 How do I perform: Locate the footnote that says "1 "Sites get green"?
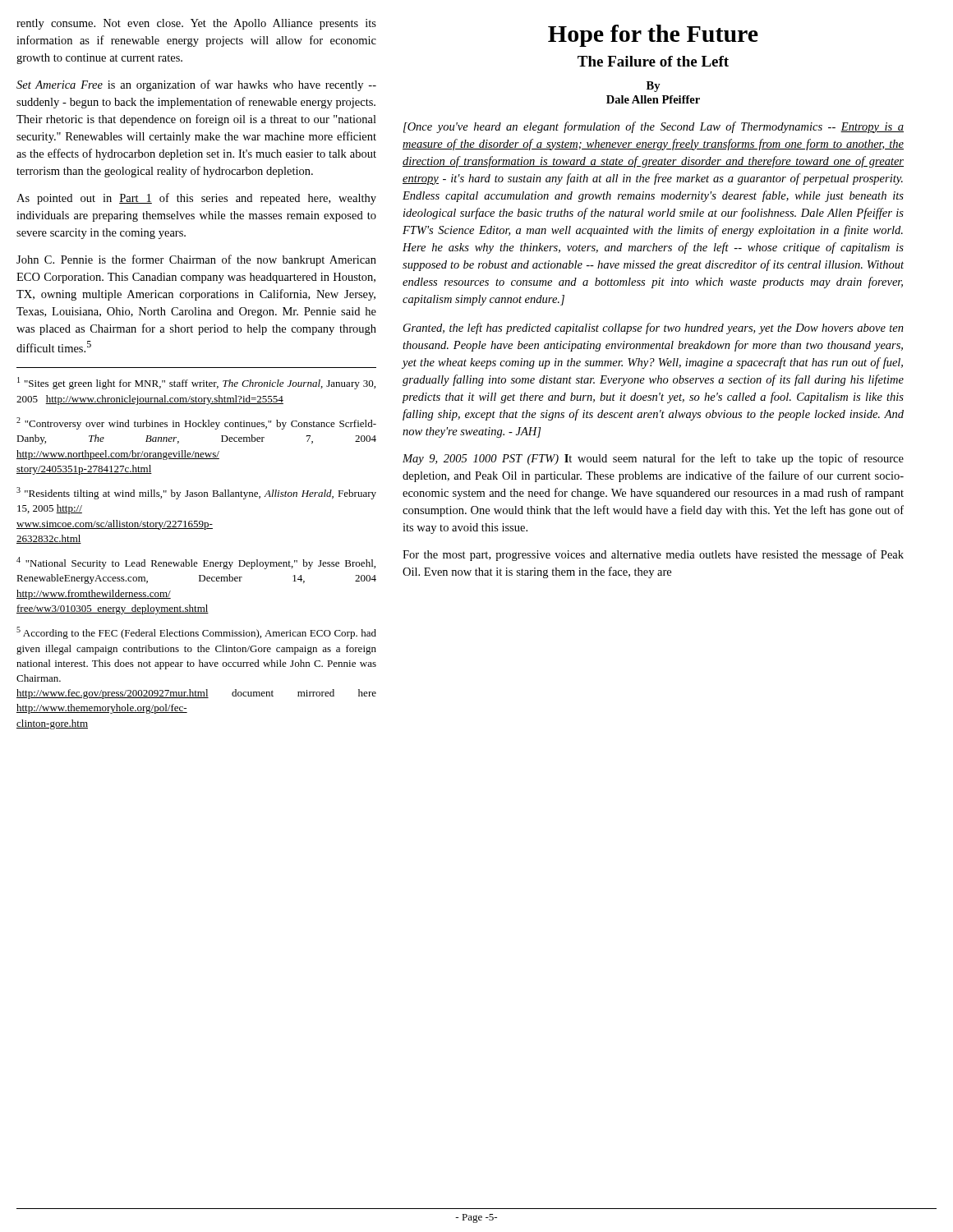point(196,390)
